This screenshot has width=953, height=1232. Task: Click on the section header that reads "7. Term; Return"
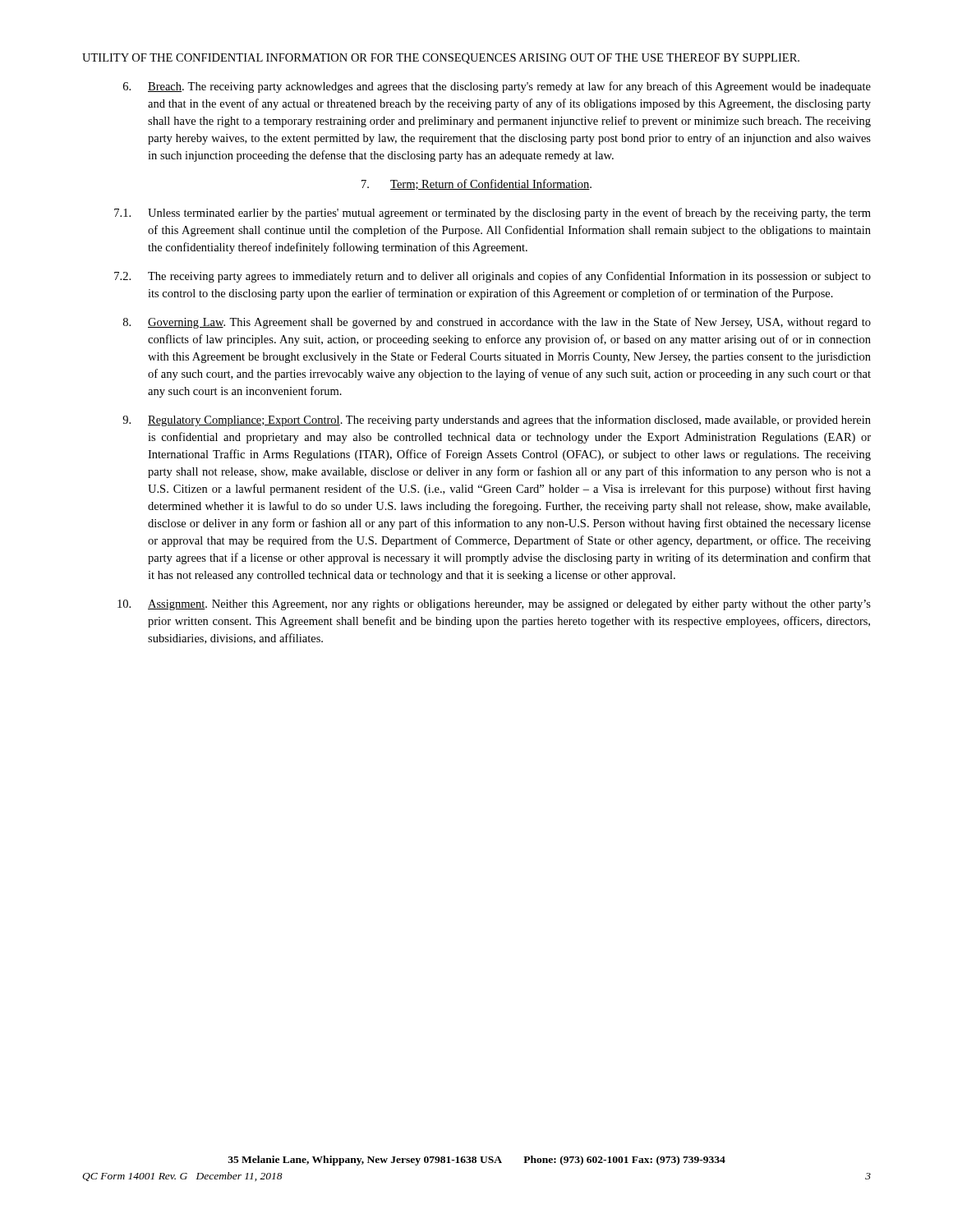click(476, 184)
